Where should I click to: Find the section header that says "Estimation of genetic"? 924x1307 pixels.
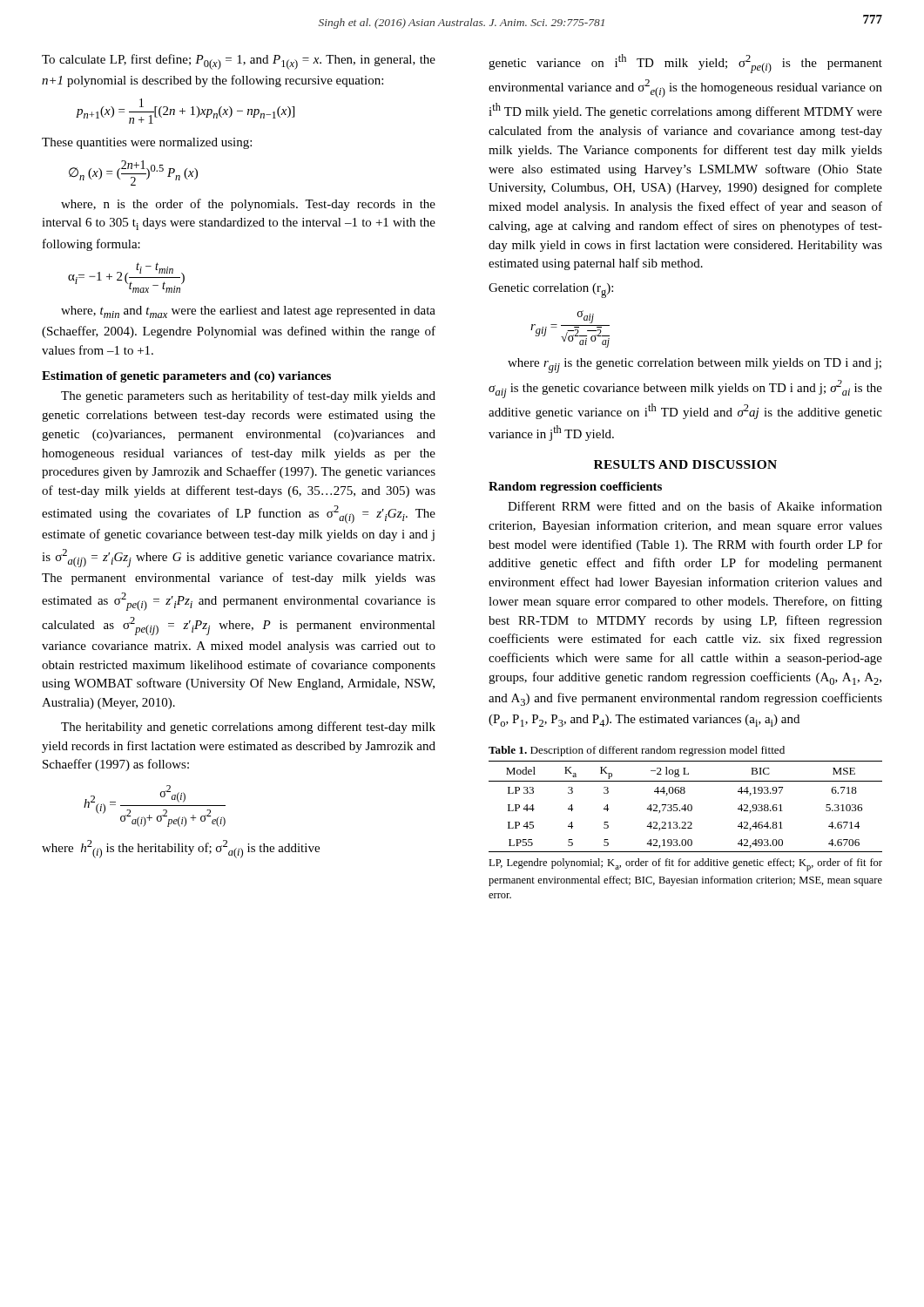187,376
